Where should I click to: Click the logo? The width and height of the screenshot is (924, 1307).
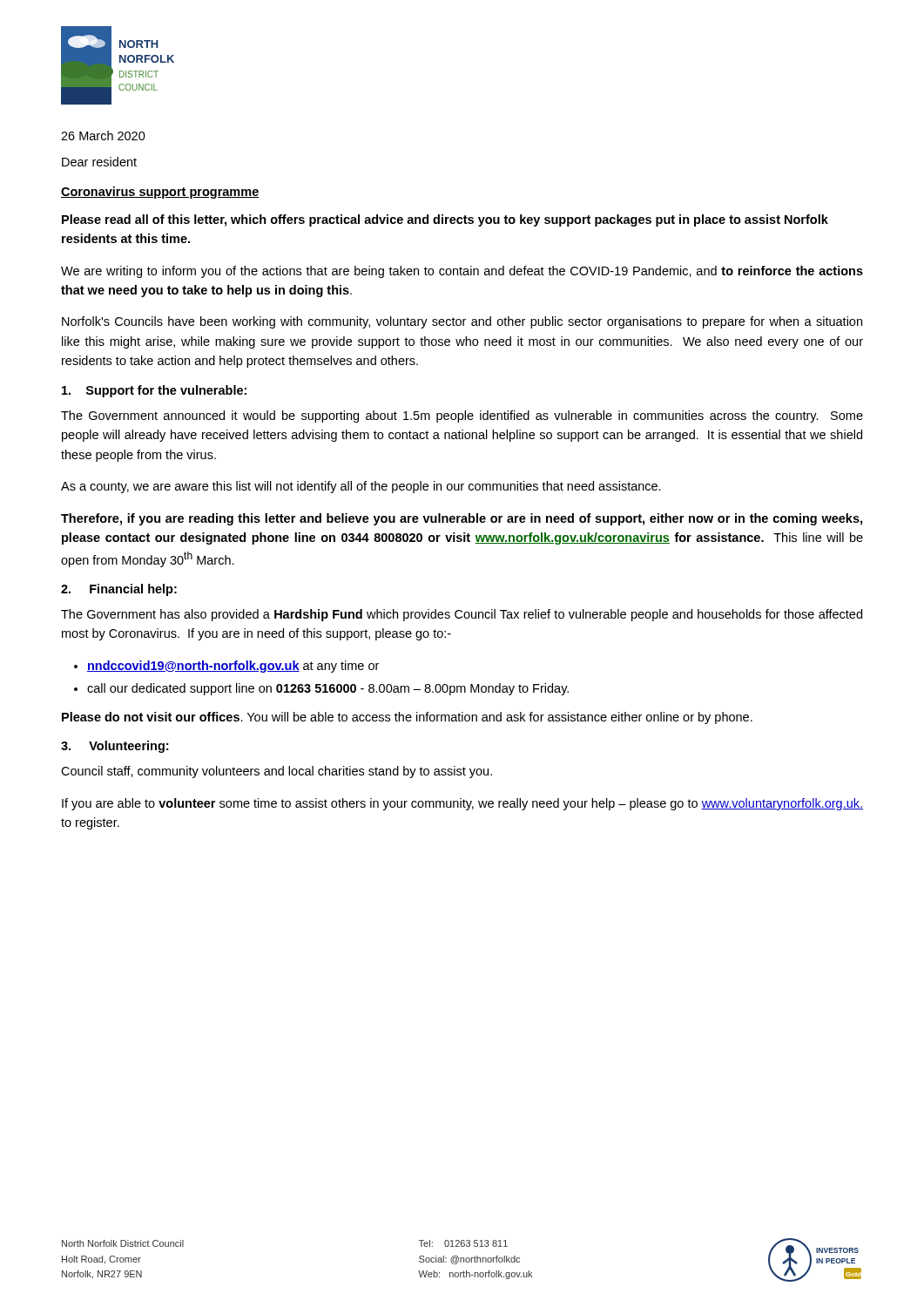coord(462,65)
